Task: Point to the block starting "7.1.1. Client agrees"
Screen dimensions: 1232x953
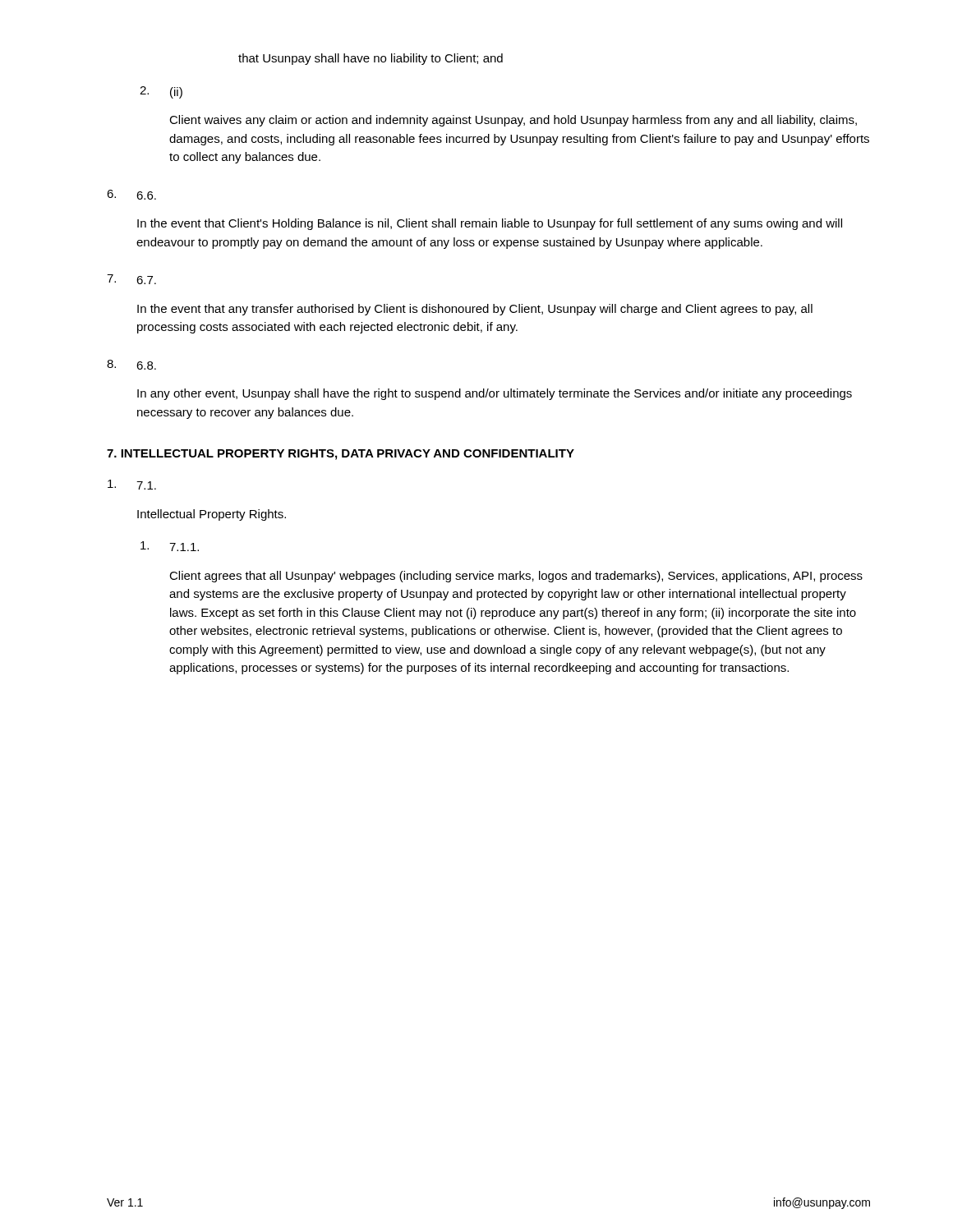Action: 505,608
